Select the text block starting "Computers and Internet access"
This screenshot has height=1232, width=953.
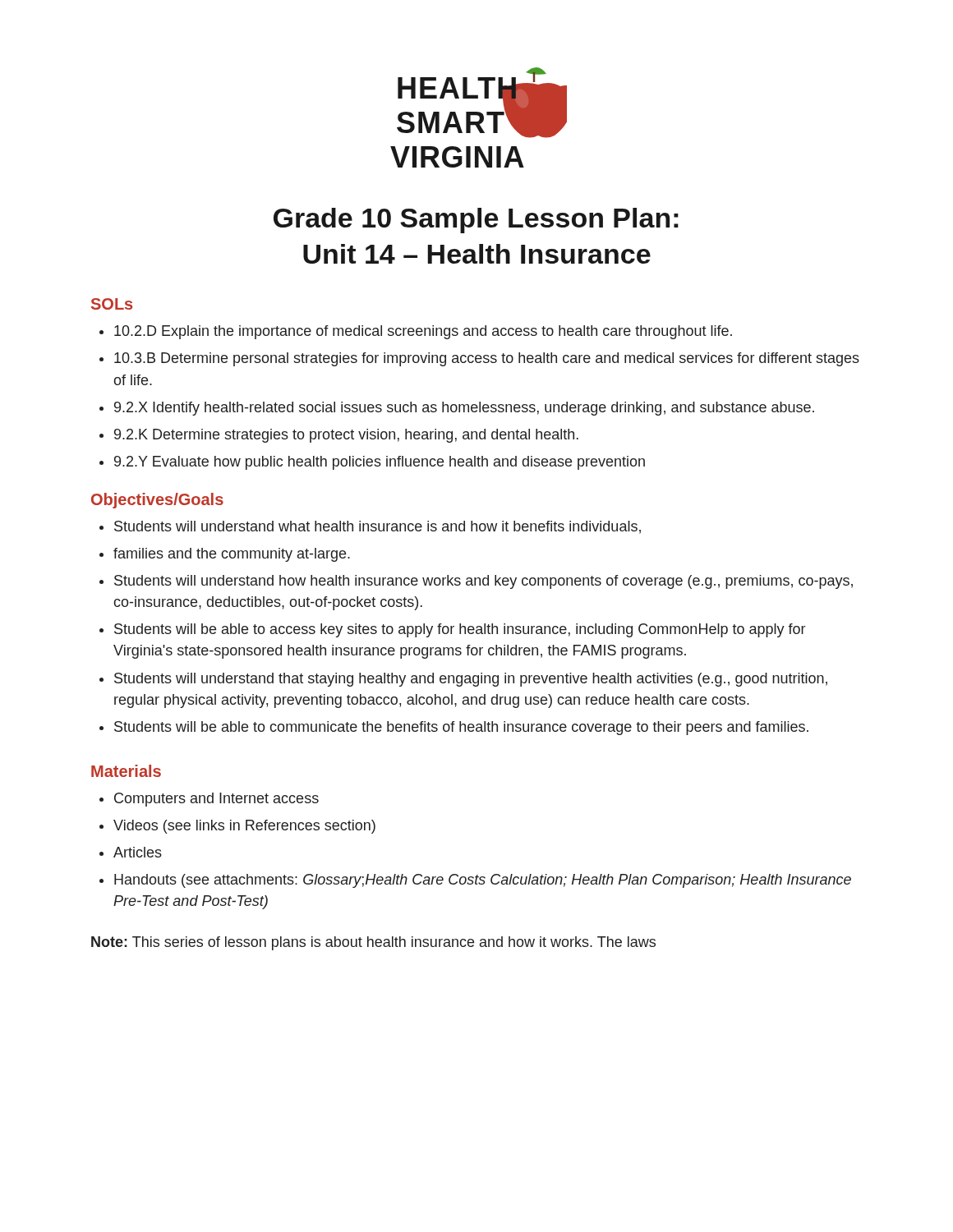(x=216, y=798)
